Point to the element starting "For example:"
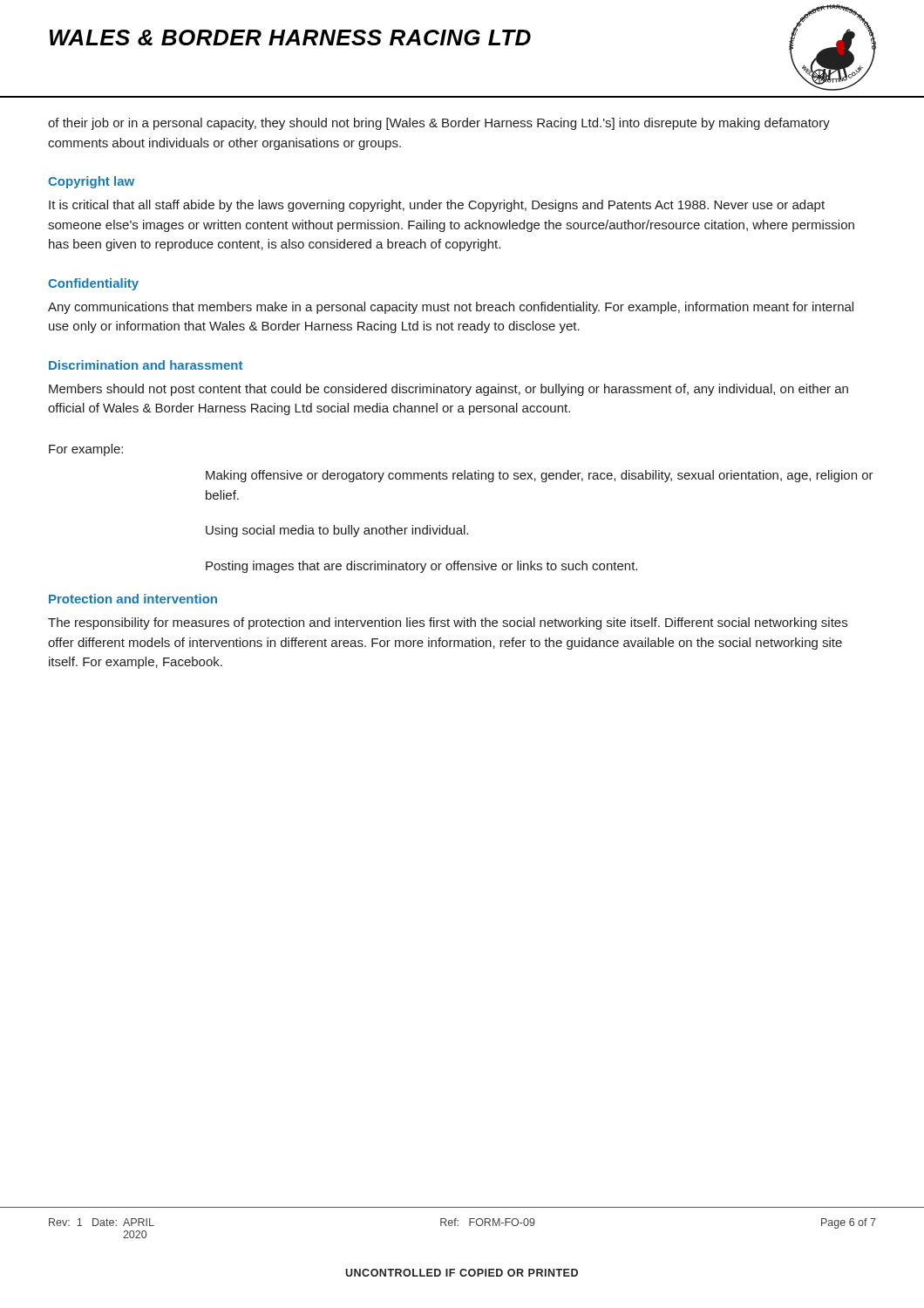The width and height of the screenshot is (924, 1308). [x=86, y=448]
